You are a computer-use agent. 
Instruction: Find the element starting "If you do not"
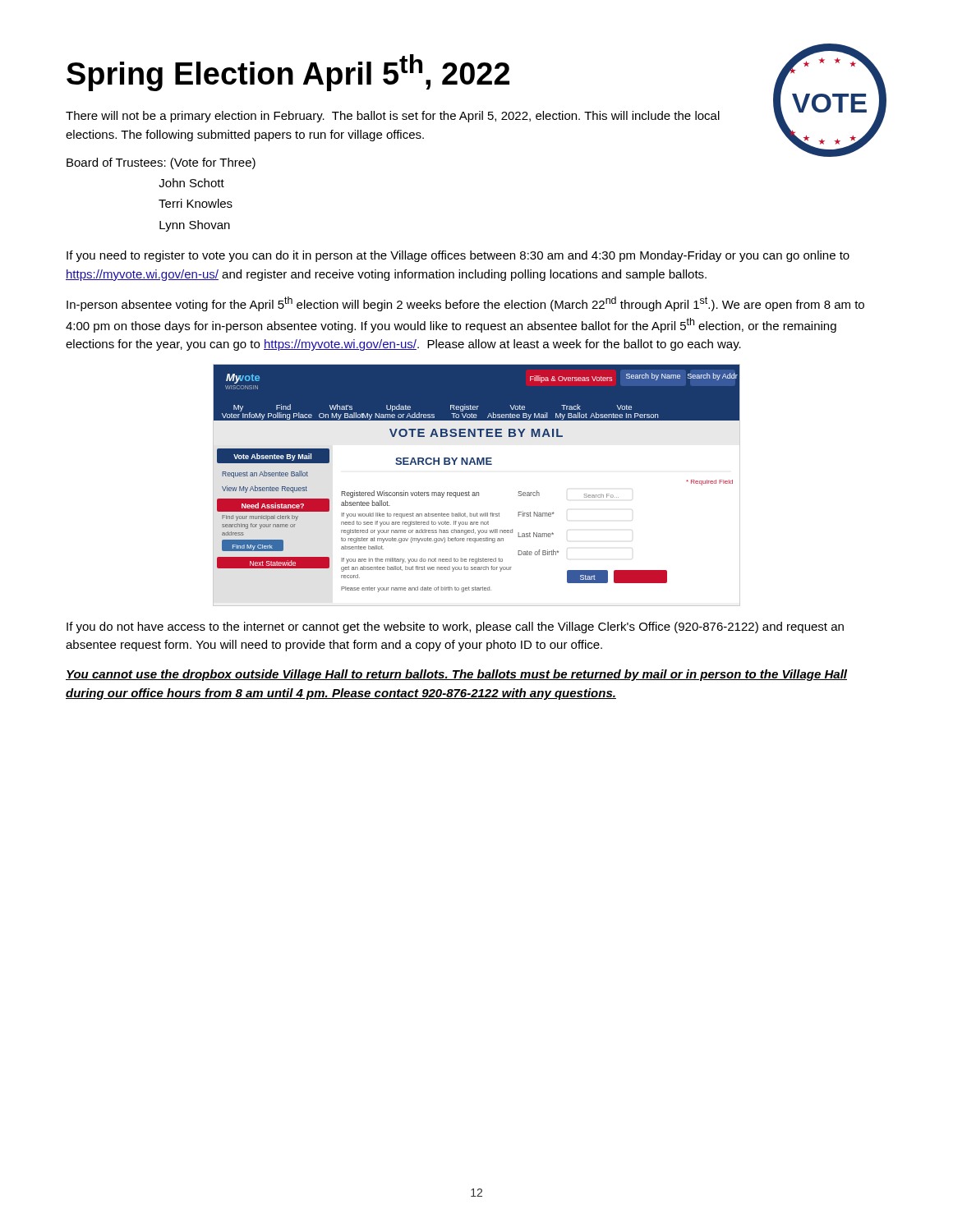455,635
